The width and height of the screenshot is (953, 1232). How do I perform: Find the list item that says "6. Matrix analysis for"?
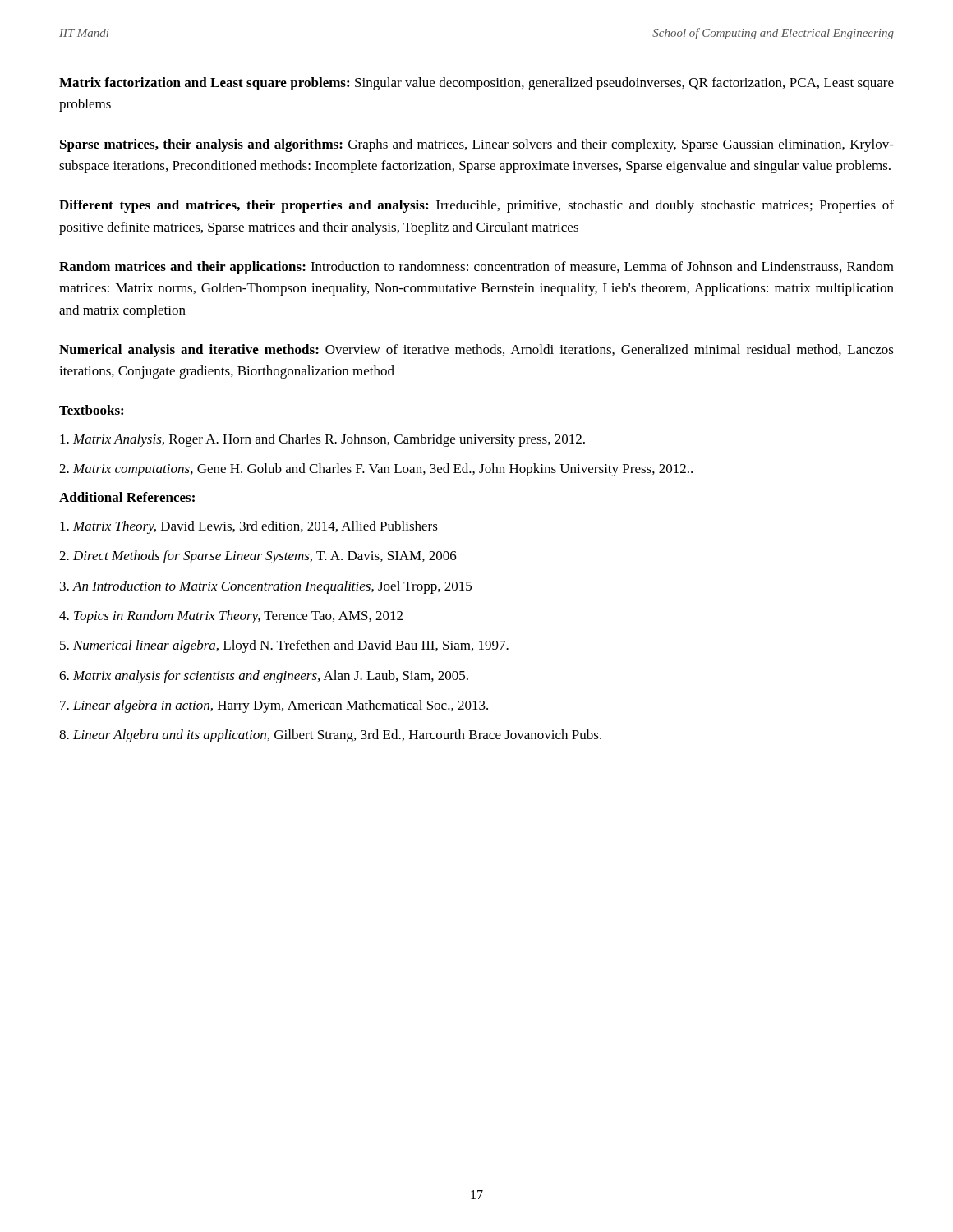(264, 675)
